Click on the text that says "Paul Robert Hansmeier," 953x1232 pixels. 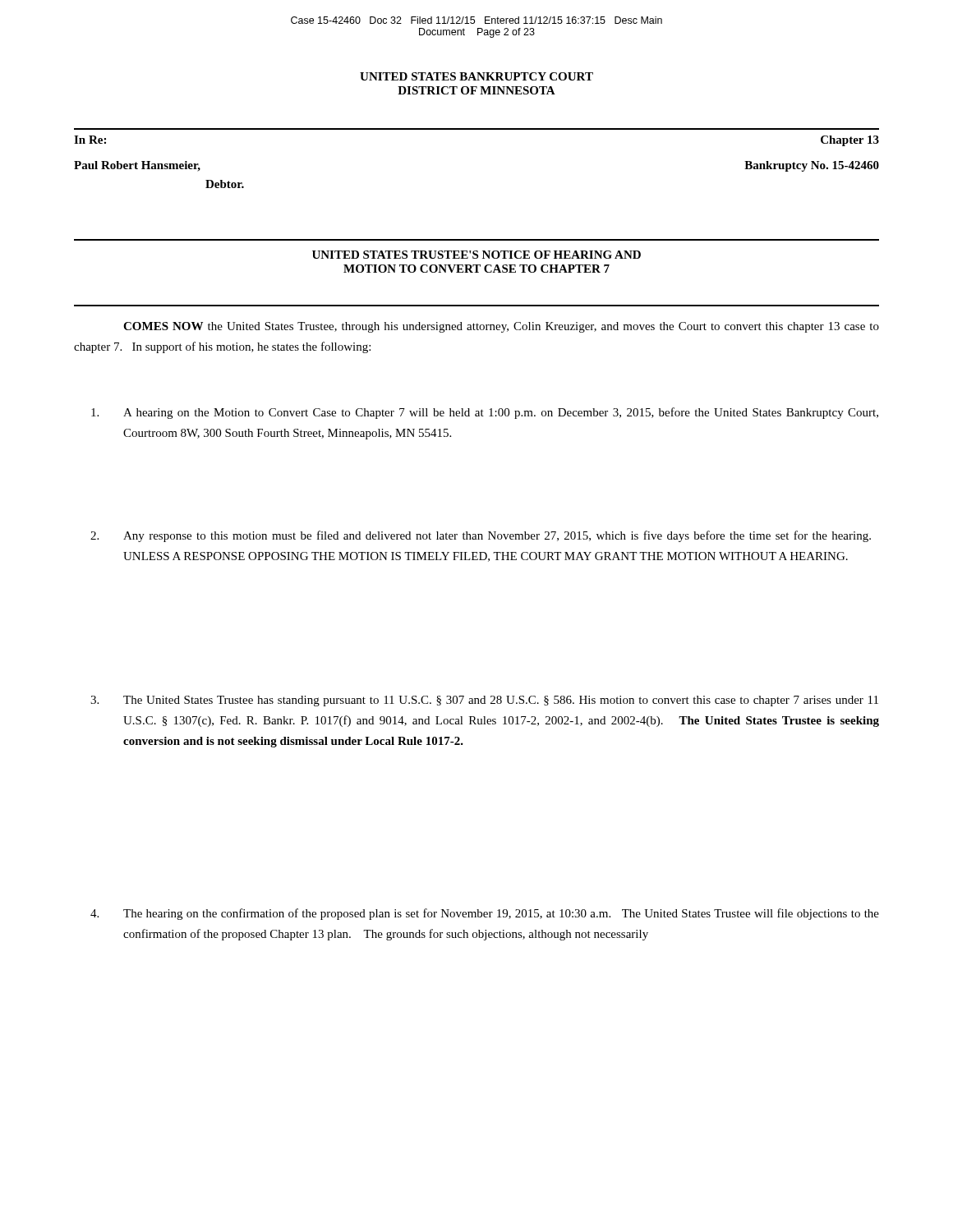click(137, 165)
